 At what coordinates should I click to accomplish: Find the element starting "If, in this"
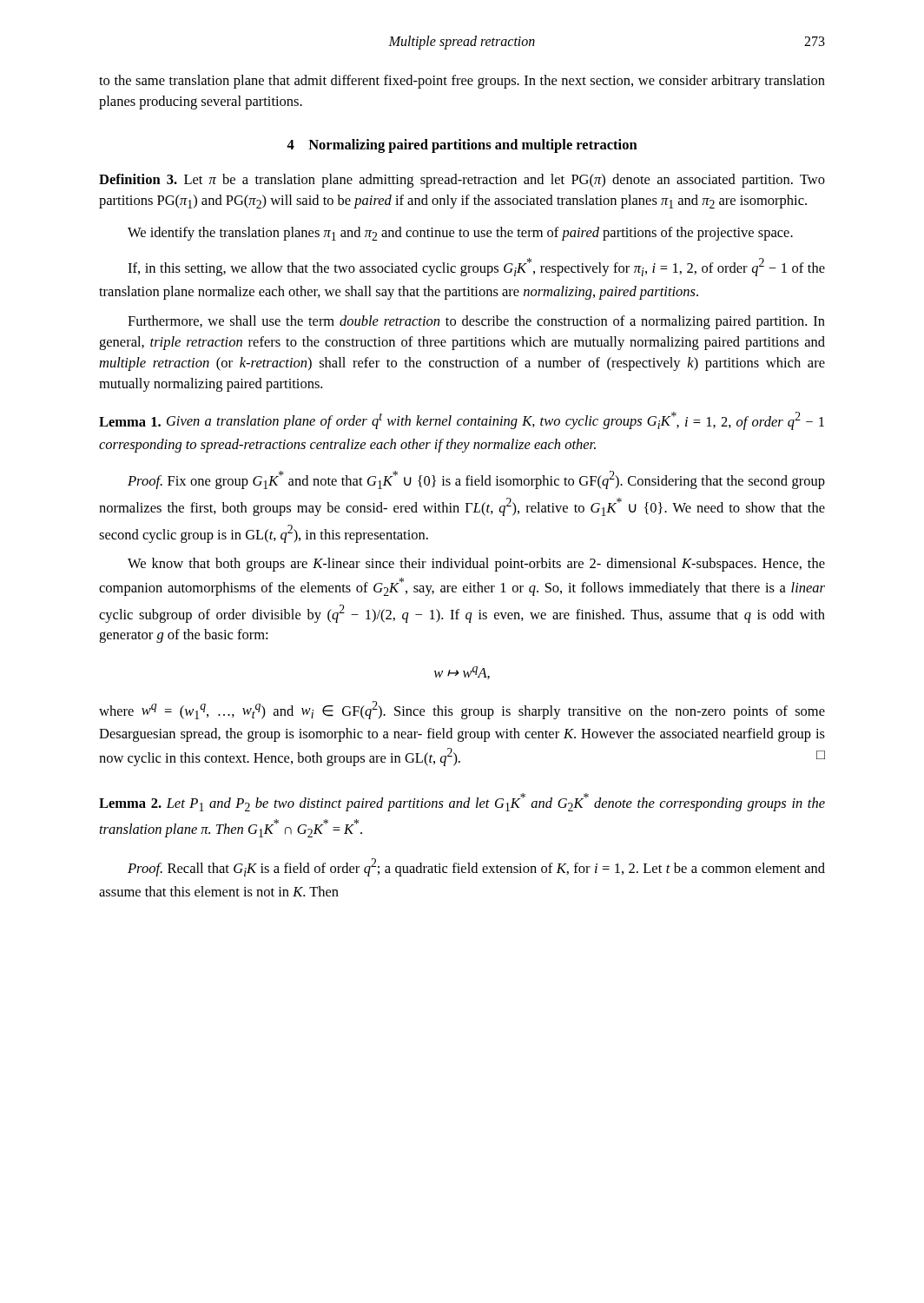(x=462, y=278)
